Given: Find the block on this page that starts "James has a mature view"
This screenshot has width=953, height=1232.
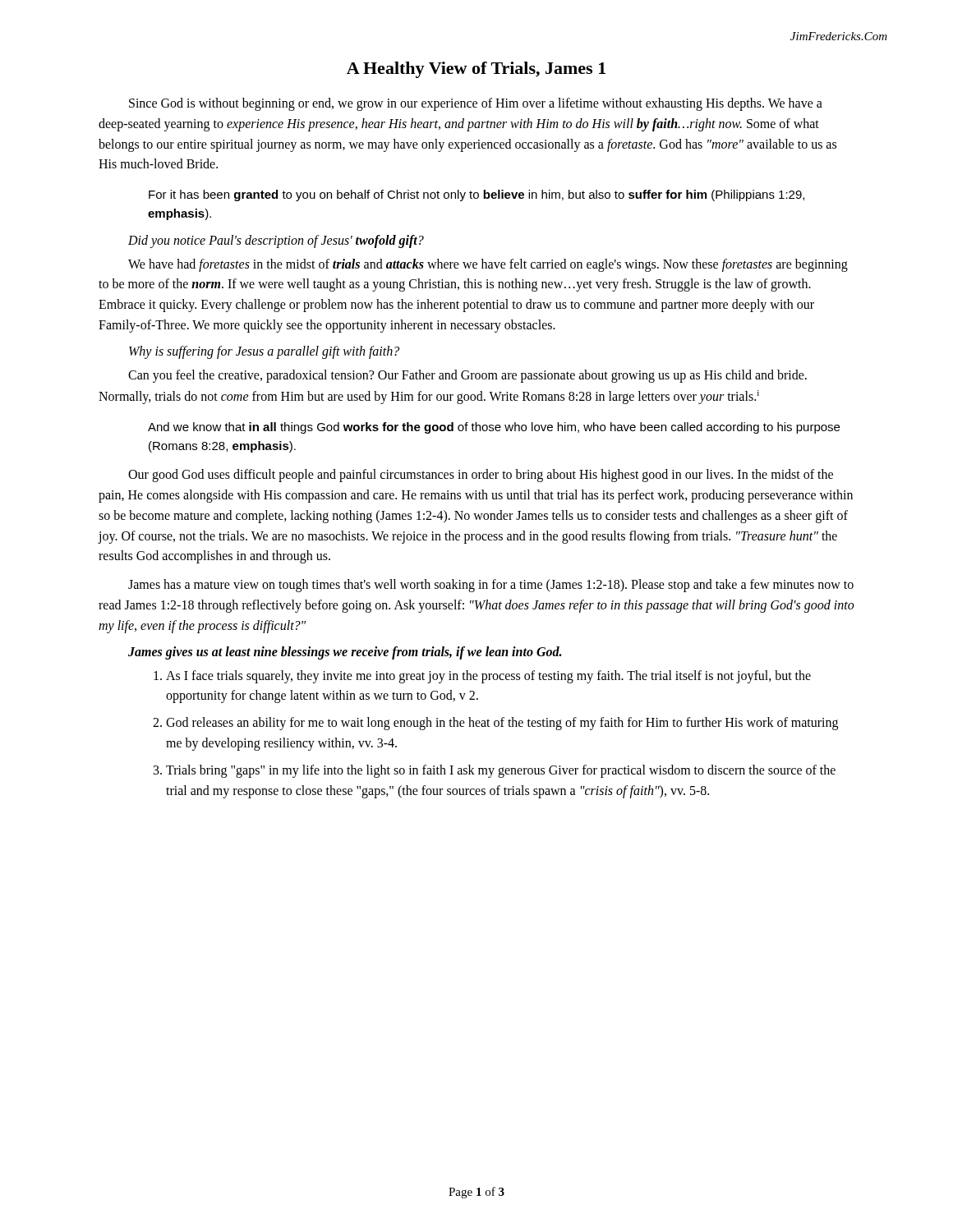Looking at the screenshot, I should (x=476, y=605).
